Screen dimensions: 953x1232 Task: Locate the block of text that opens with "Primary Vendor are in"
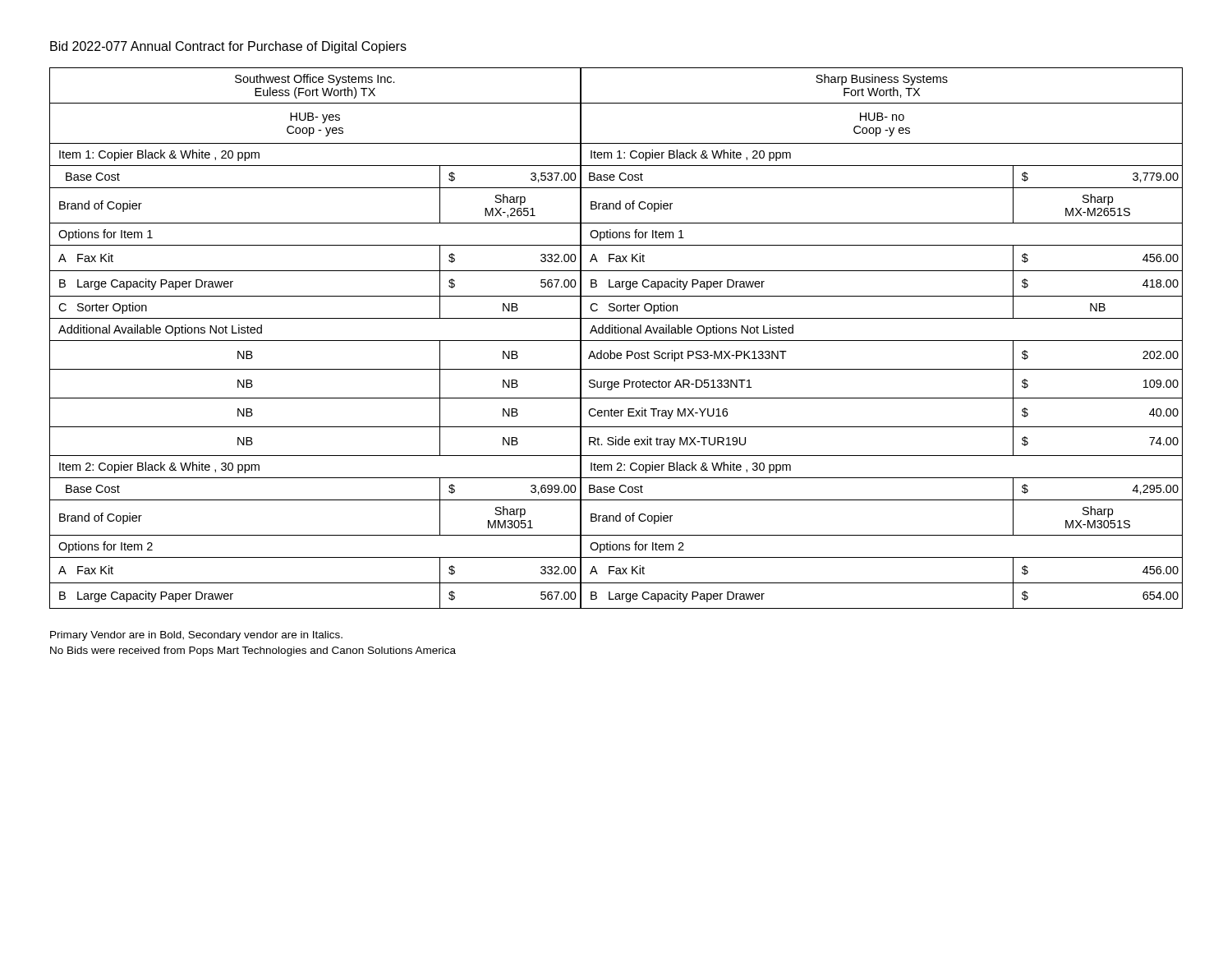196,635
